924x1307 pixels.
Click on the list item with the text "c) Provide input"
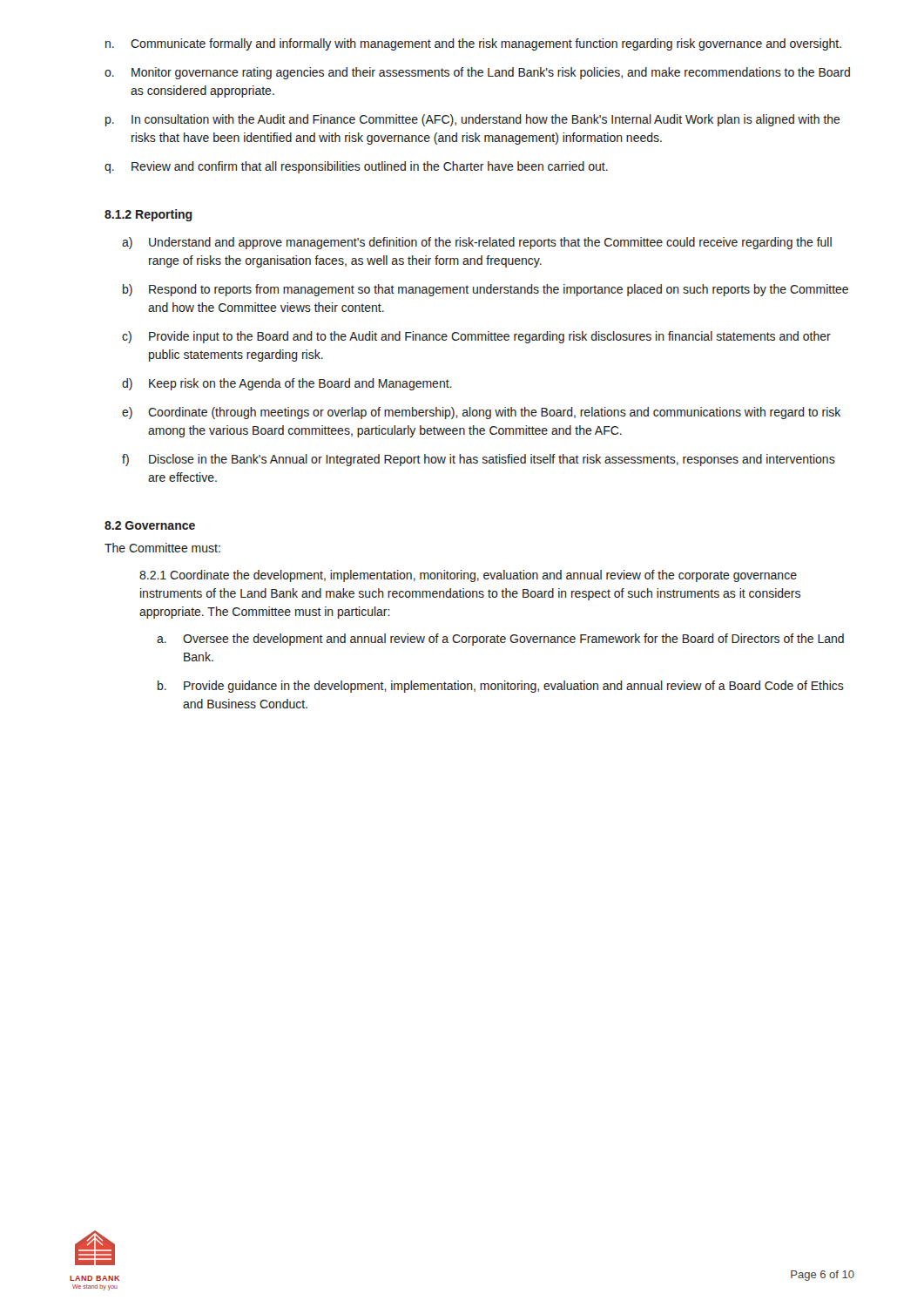488,346
